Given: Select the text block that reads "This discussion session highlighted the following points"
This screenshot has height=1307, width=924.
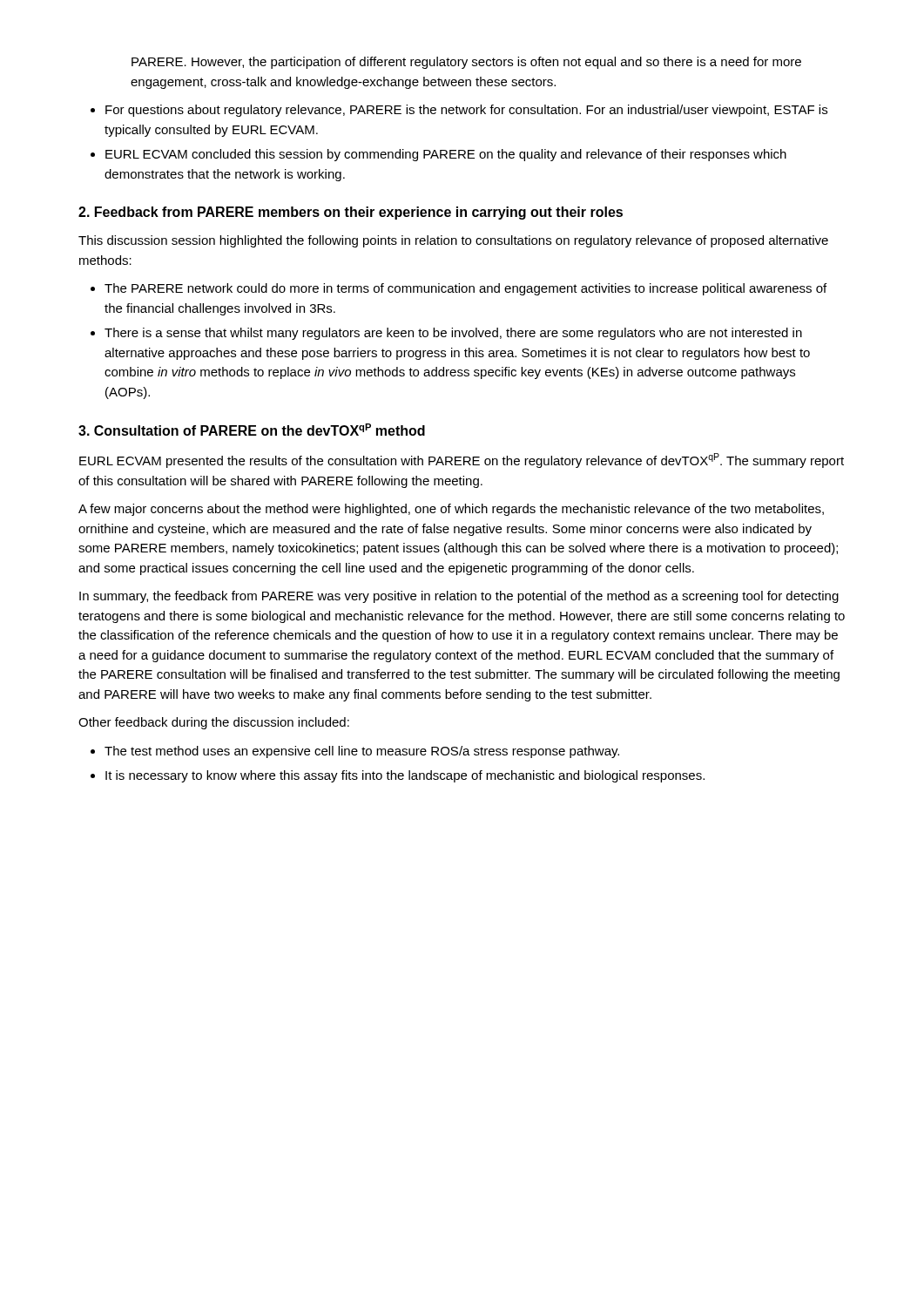Looking at the screenshot, I should click(x=453, y=250).
